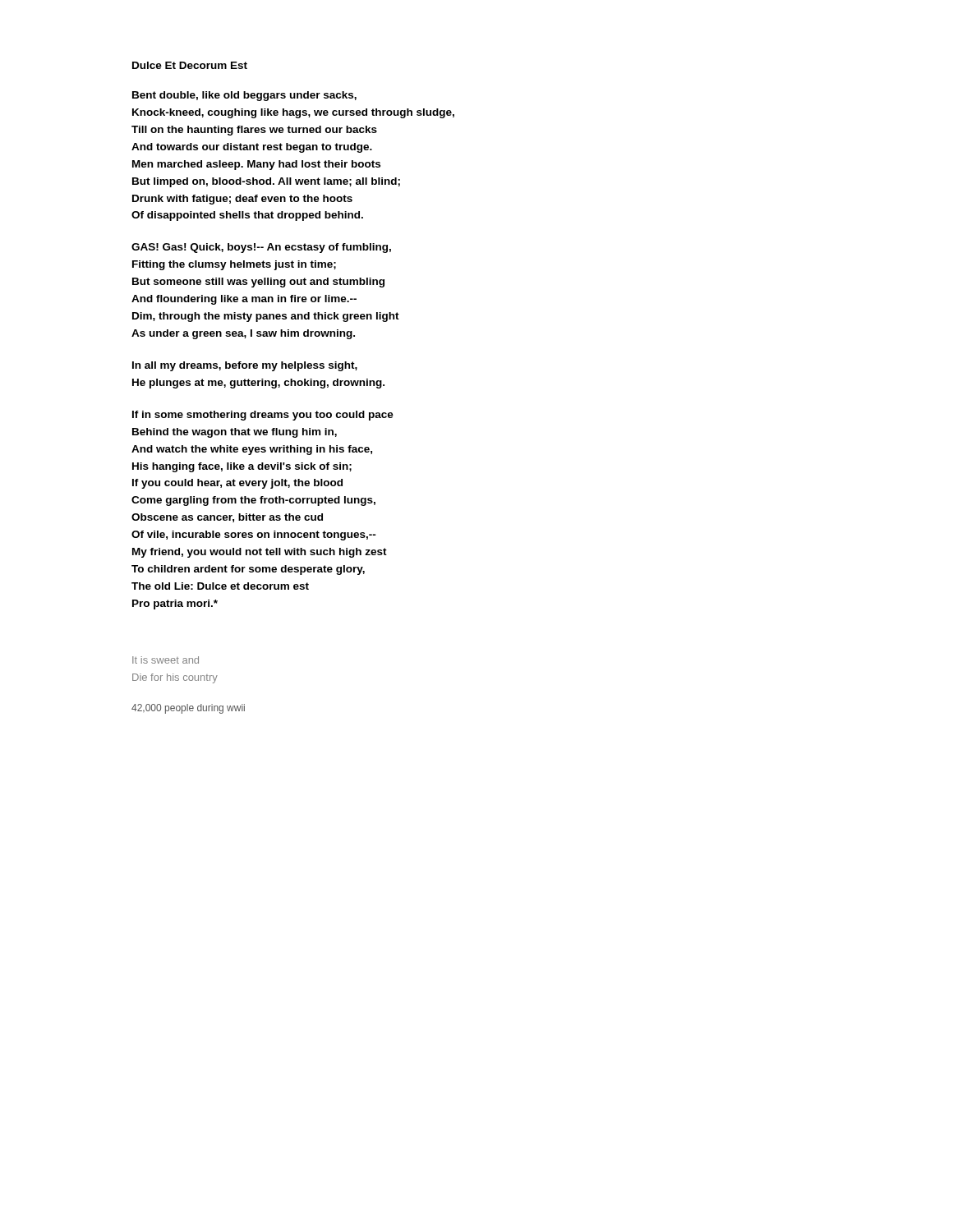Image resolution: width=953 pixels, height=1232 pixels.
Task: Locate the element starting "GAS! Gas! Quick, boys!-- An ecstasy of fumbling,"
Action: tap(261, 248)
